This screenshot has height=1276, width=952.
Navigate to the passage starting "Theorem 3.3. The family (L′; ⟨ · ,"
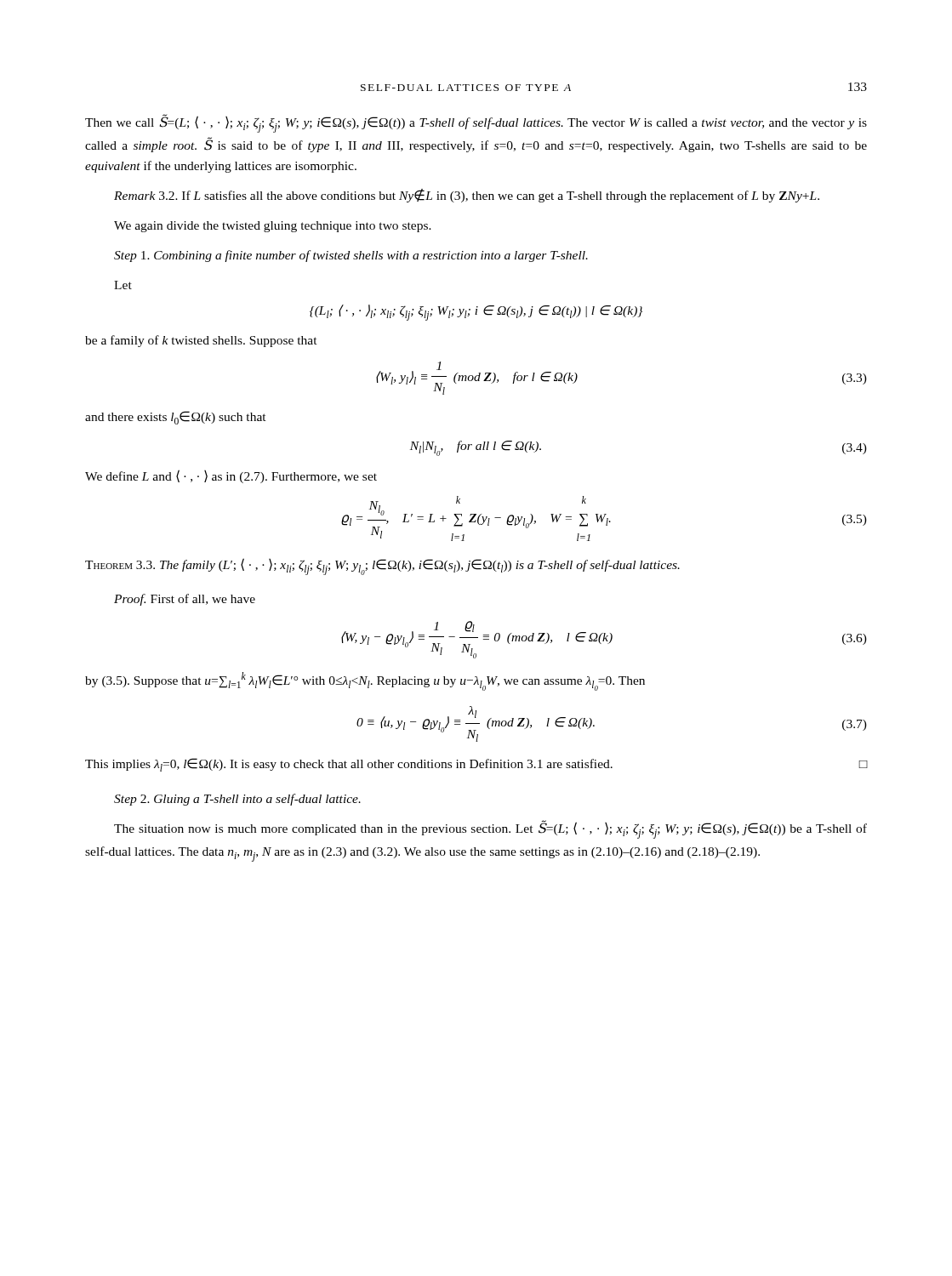pos(383,567)
